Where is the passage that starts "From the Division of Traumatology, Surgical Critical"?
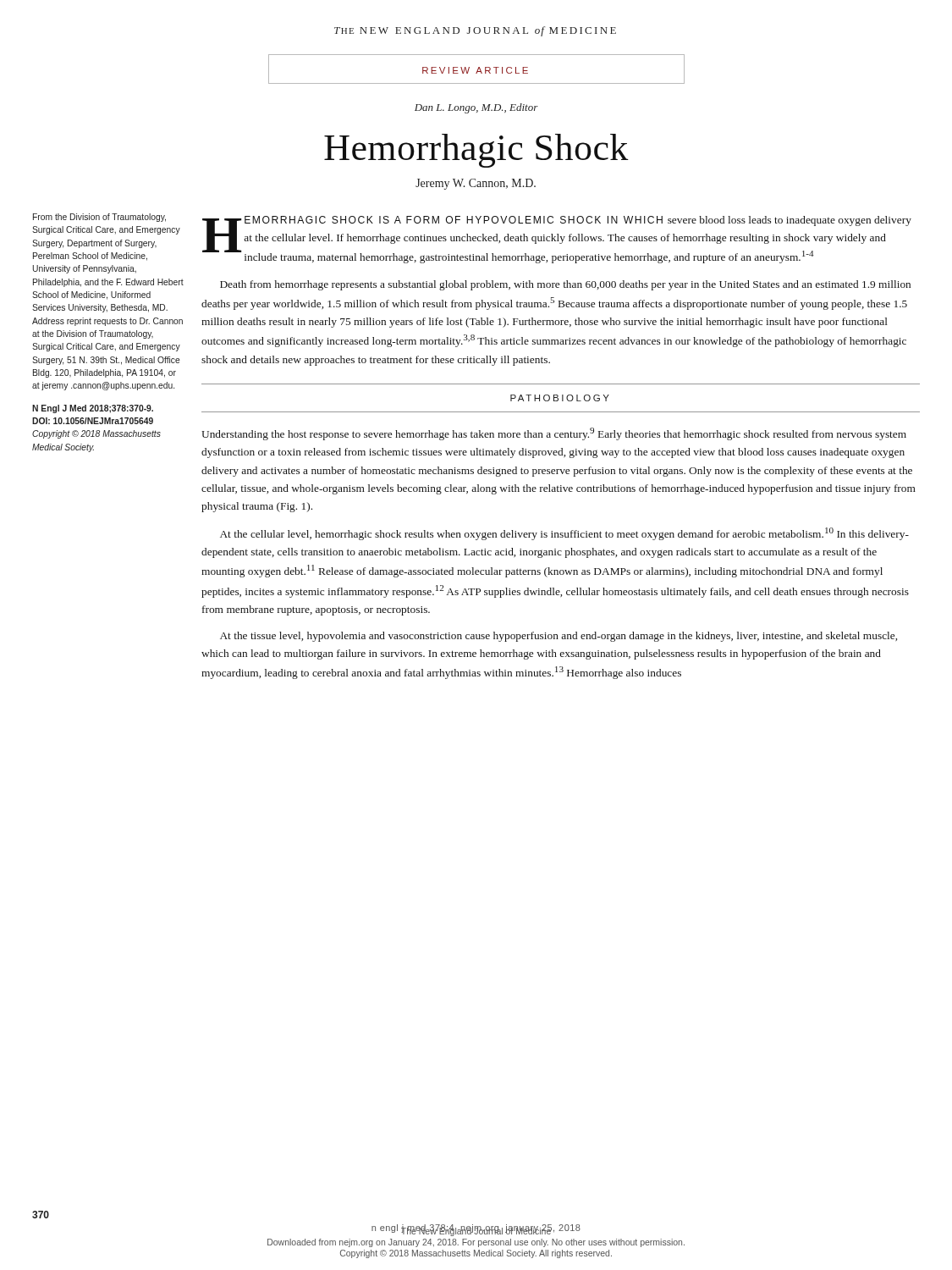This screenshot has width=952, height=1270. tap(108, 332)
